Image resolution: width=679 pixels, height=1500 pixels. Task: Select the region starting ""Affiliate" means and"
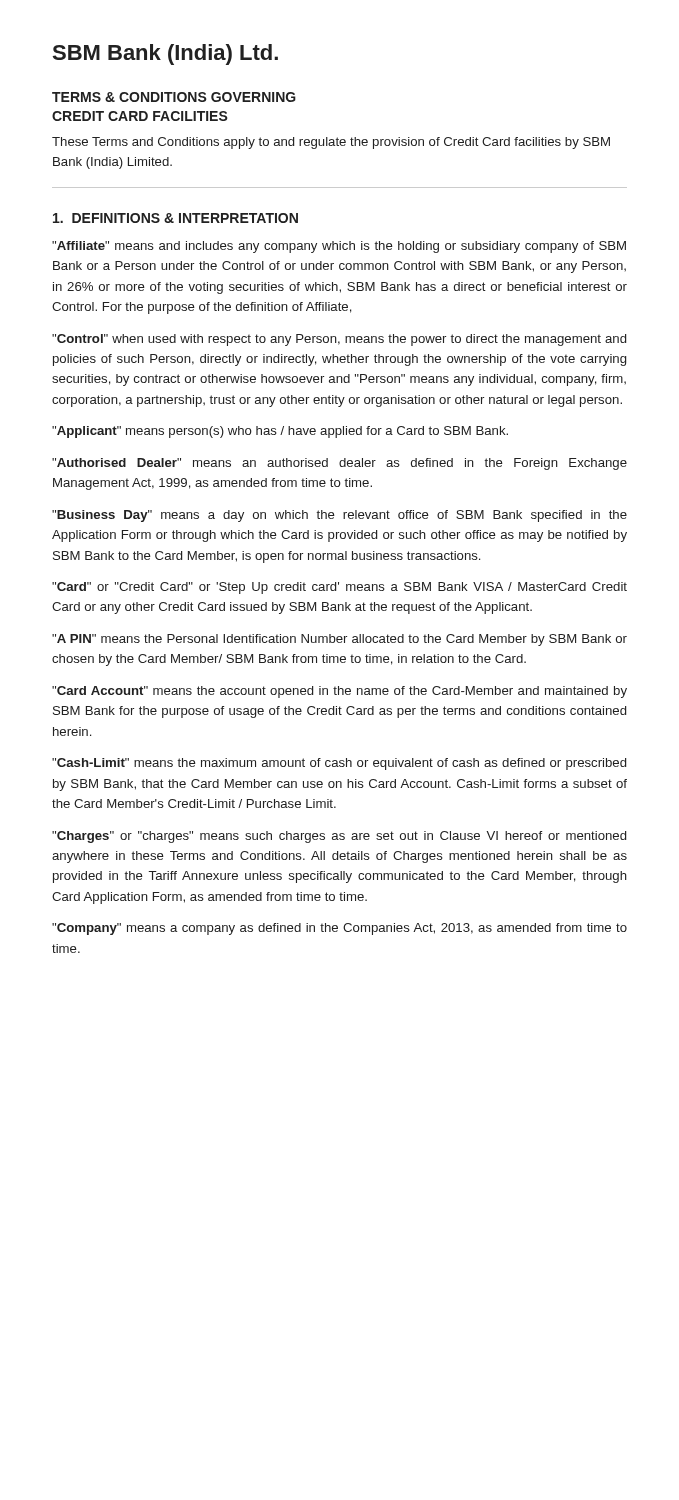[x=340, y=276]
